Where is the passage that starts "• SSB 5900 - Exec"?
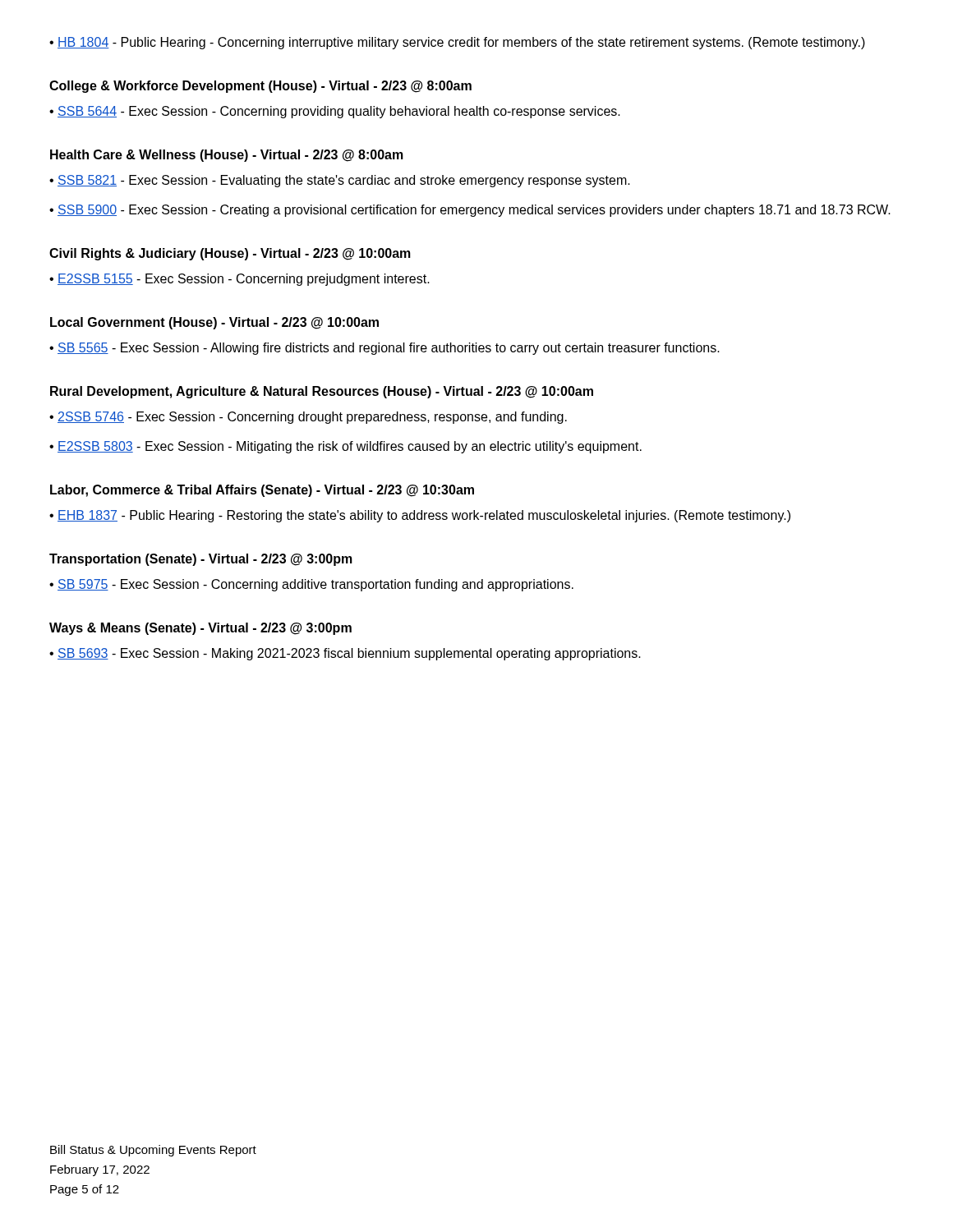The image size is (953, 1232). click(470, 210)
